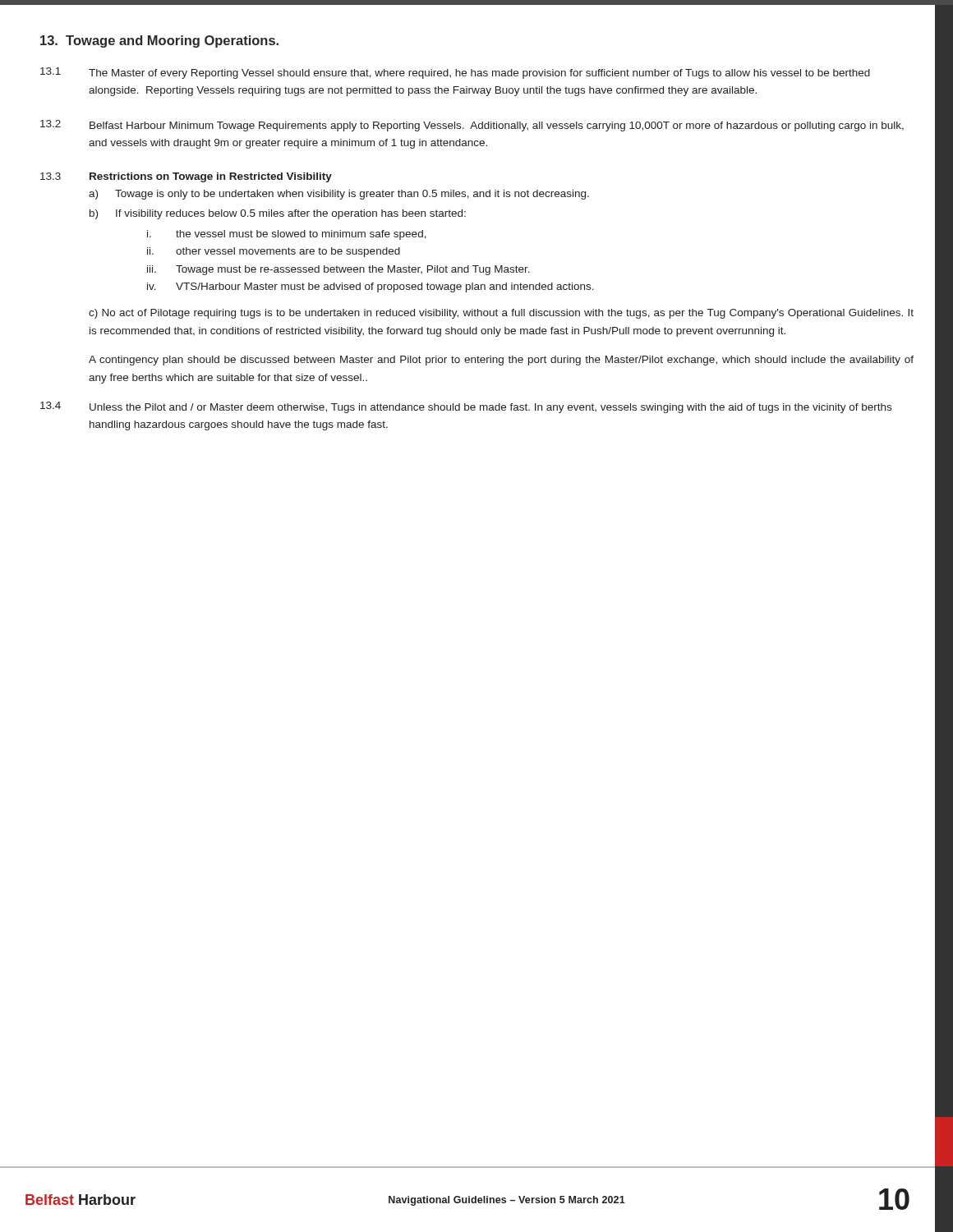Where is the passage that starts "iii.Towage must be re-assessed between the Master,"?

(338, 269)
